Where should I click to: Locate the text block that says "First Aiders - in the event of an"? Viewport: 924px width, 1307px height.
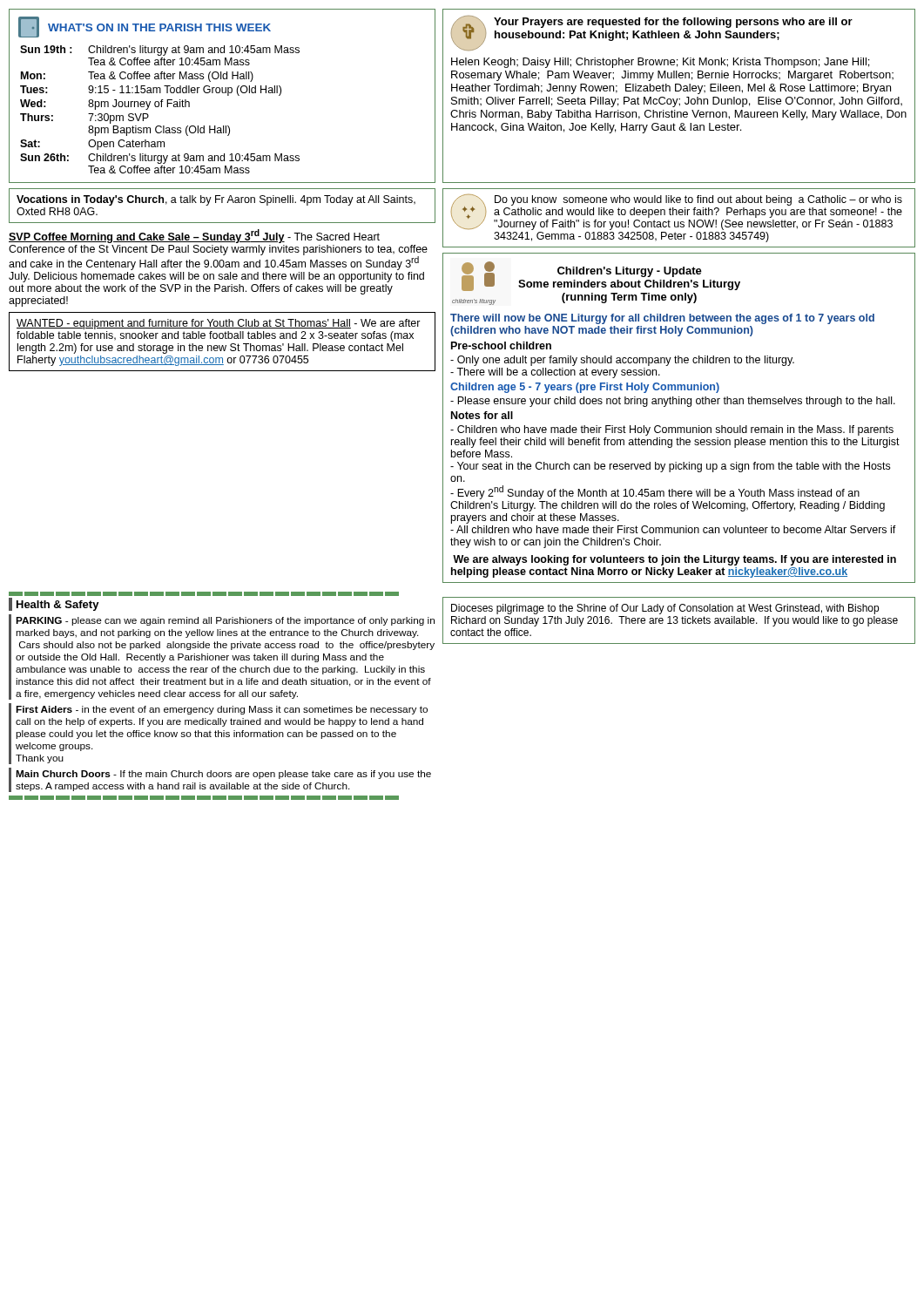coord(222,734)
